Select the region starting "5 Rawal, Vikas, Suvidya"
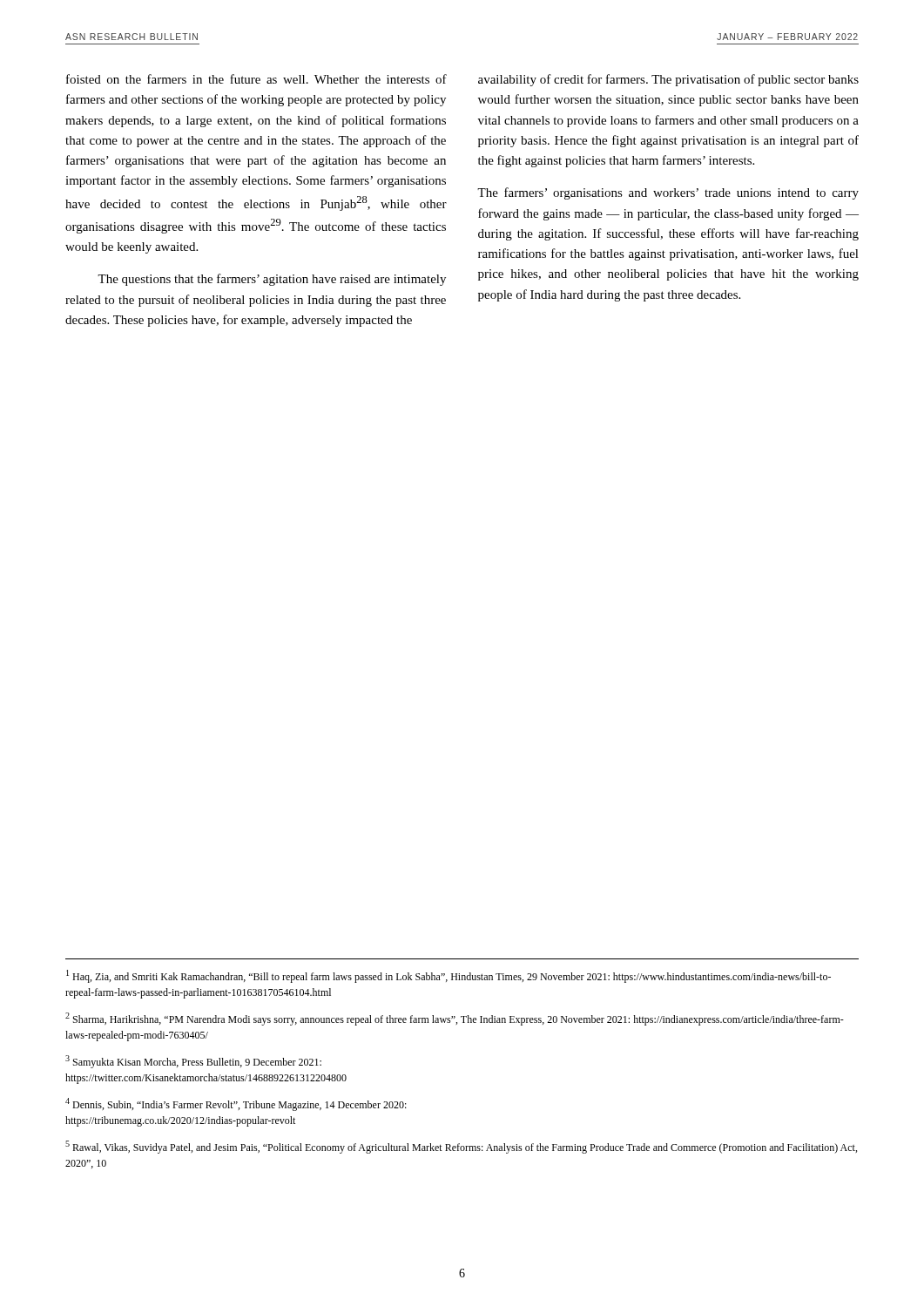 pyautogui.click(x=462, y=1154)
